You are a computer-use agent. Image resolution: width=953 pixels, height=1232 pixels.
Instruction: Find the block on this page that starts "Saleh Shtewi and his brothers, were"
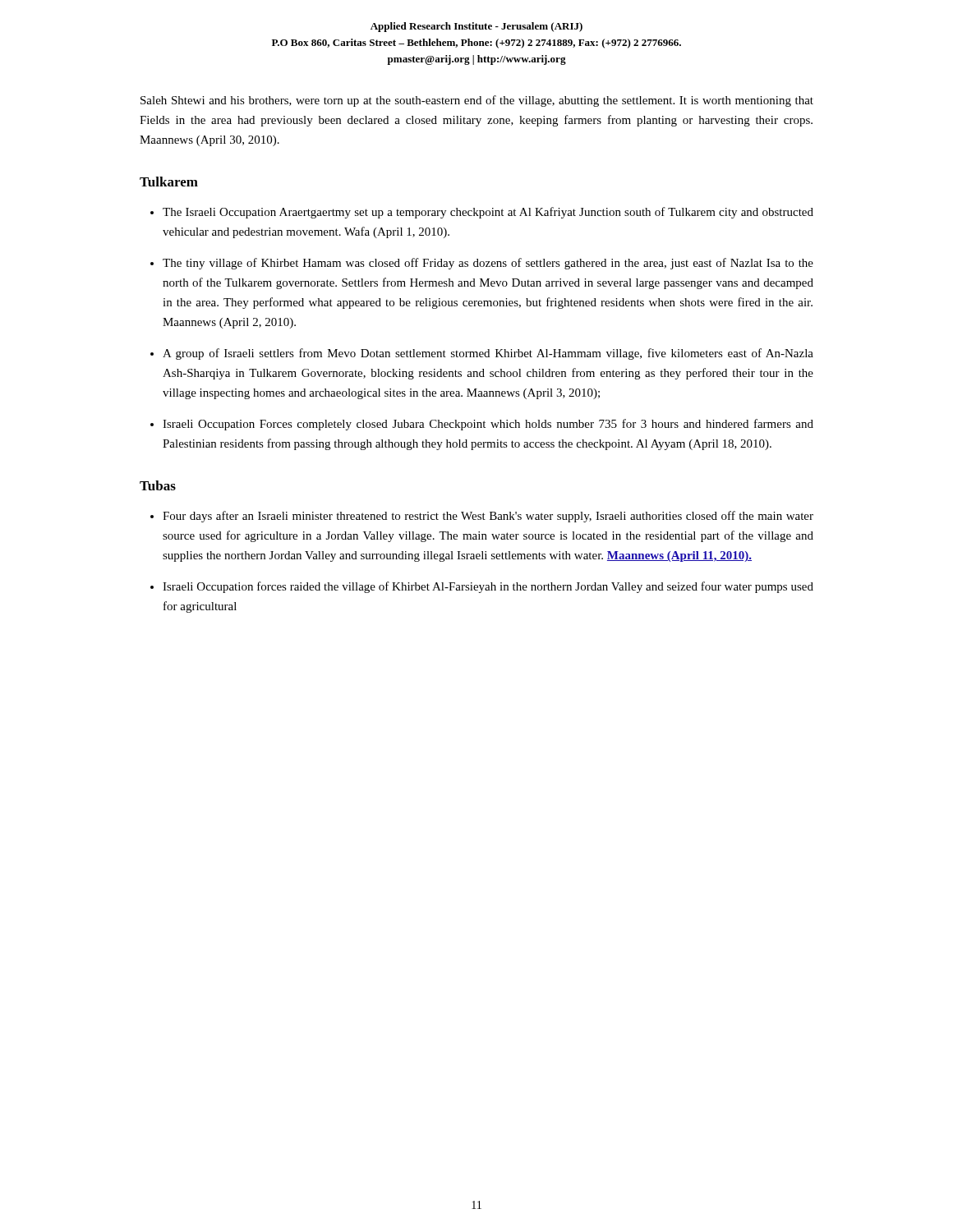[476, 120]
